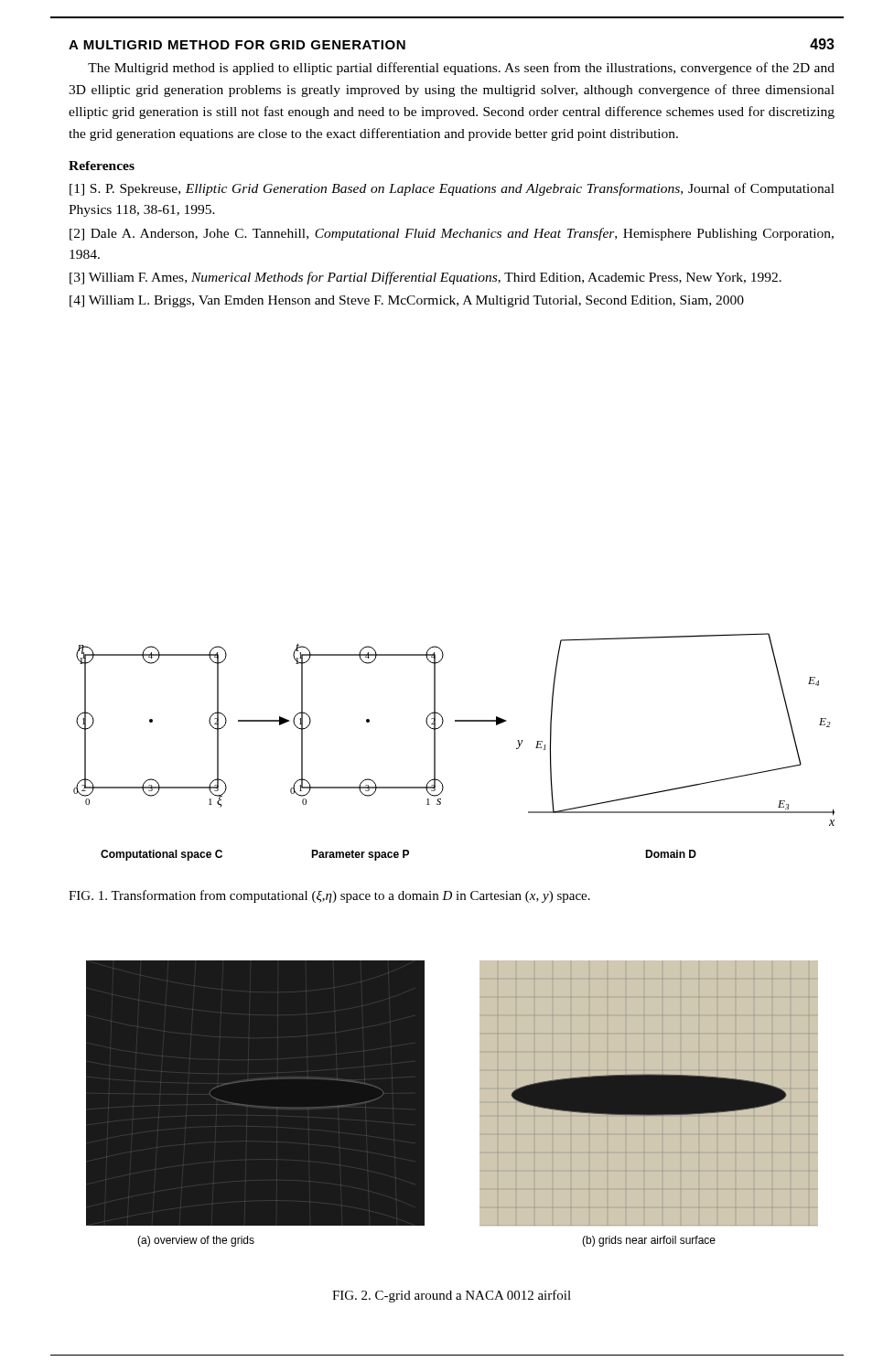Viewport: 894px width, 1372px height.
Task: Click the passage that begins "[3] William F. Ames, Numerical Methods for Partial"
Action: pyautogui.click(x=425, y=277)
